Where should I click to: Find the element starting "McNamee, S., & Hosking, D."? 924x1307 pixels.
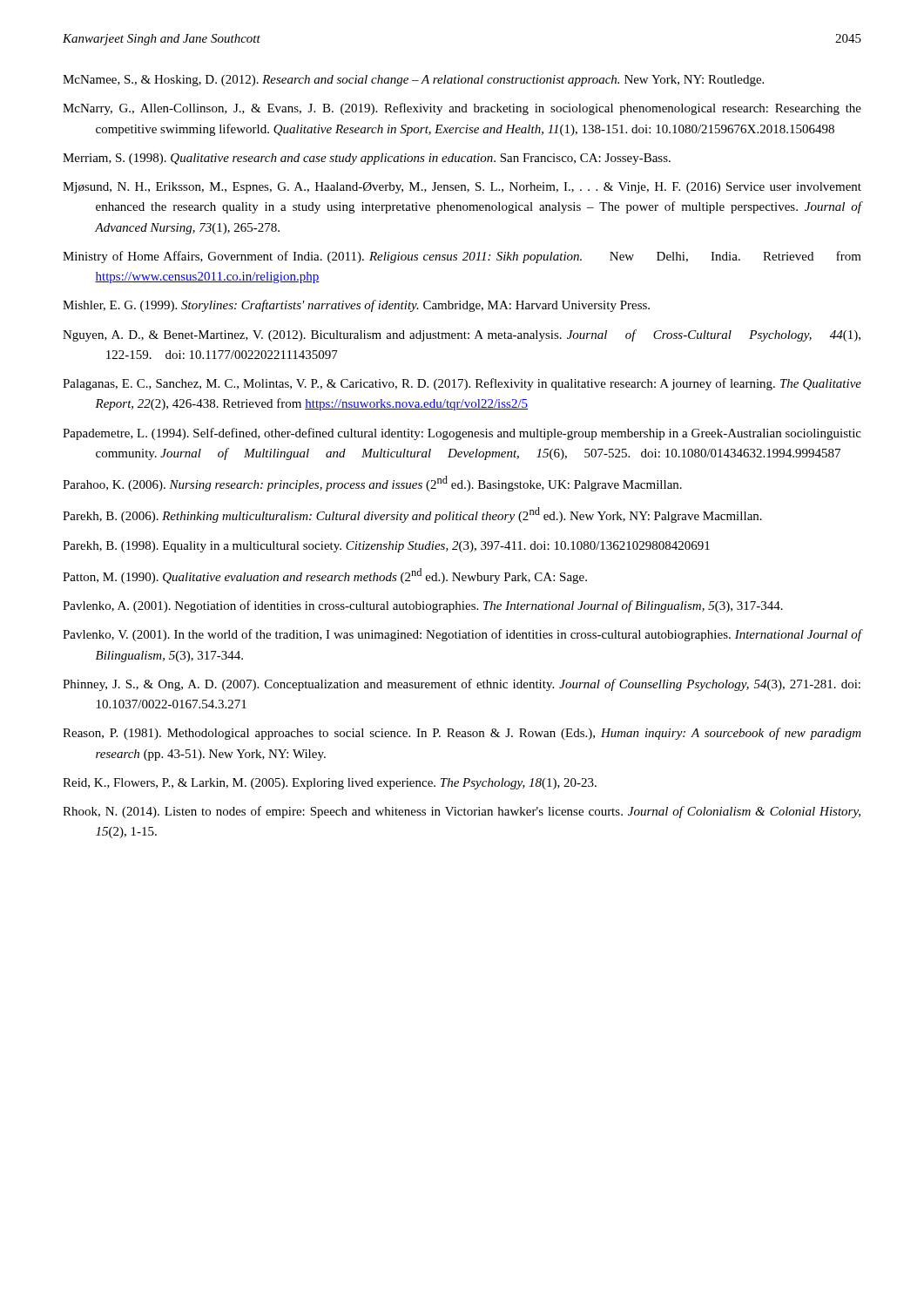pyautogui.click(x=414, y=79)
